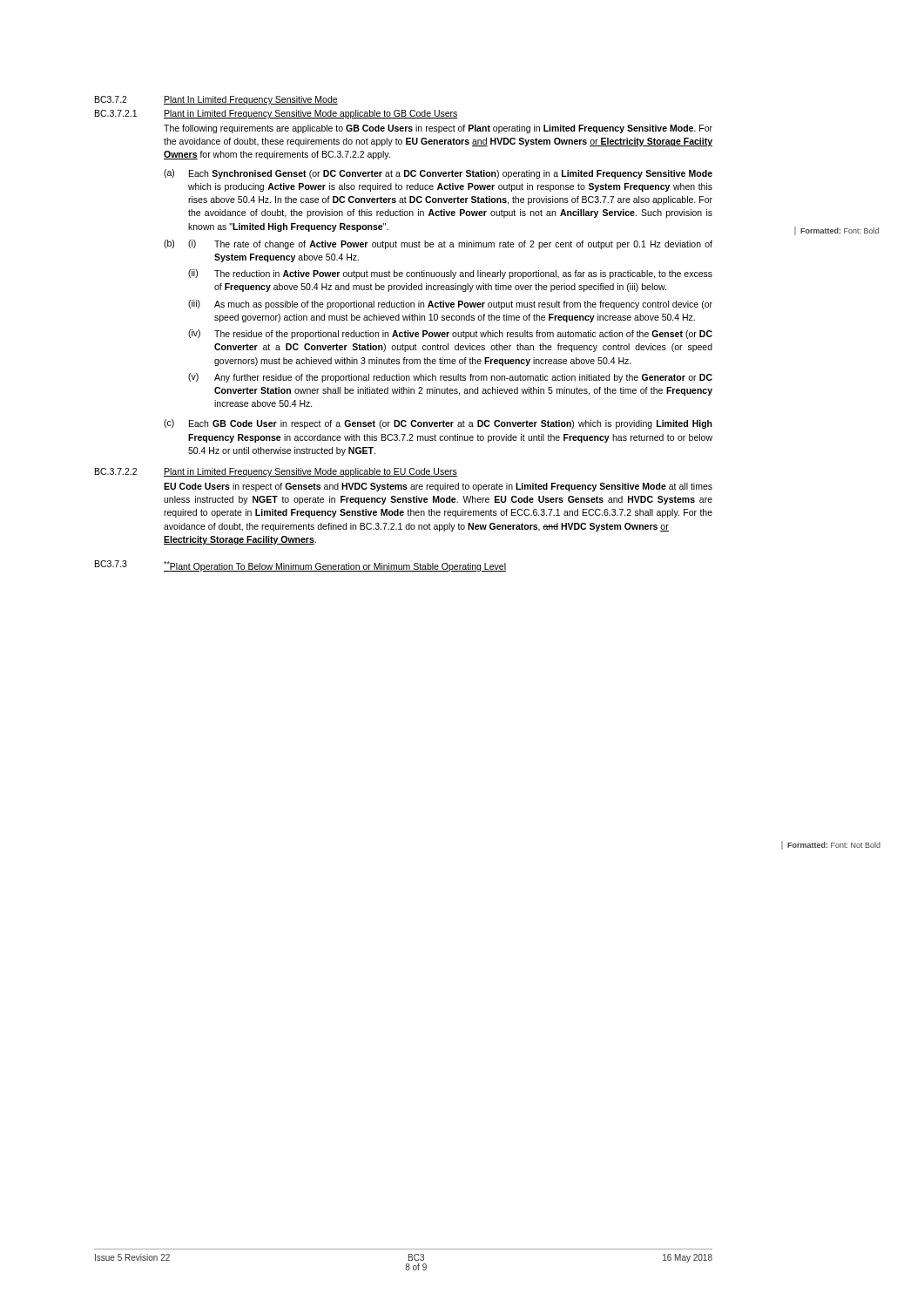Locate the block starting "(b) (i) The rate of change of"

[438, 326]
